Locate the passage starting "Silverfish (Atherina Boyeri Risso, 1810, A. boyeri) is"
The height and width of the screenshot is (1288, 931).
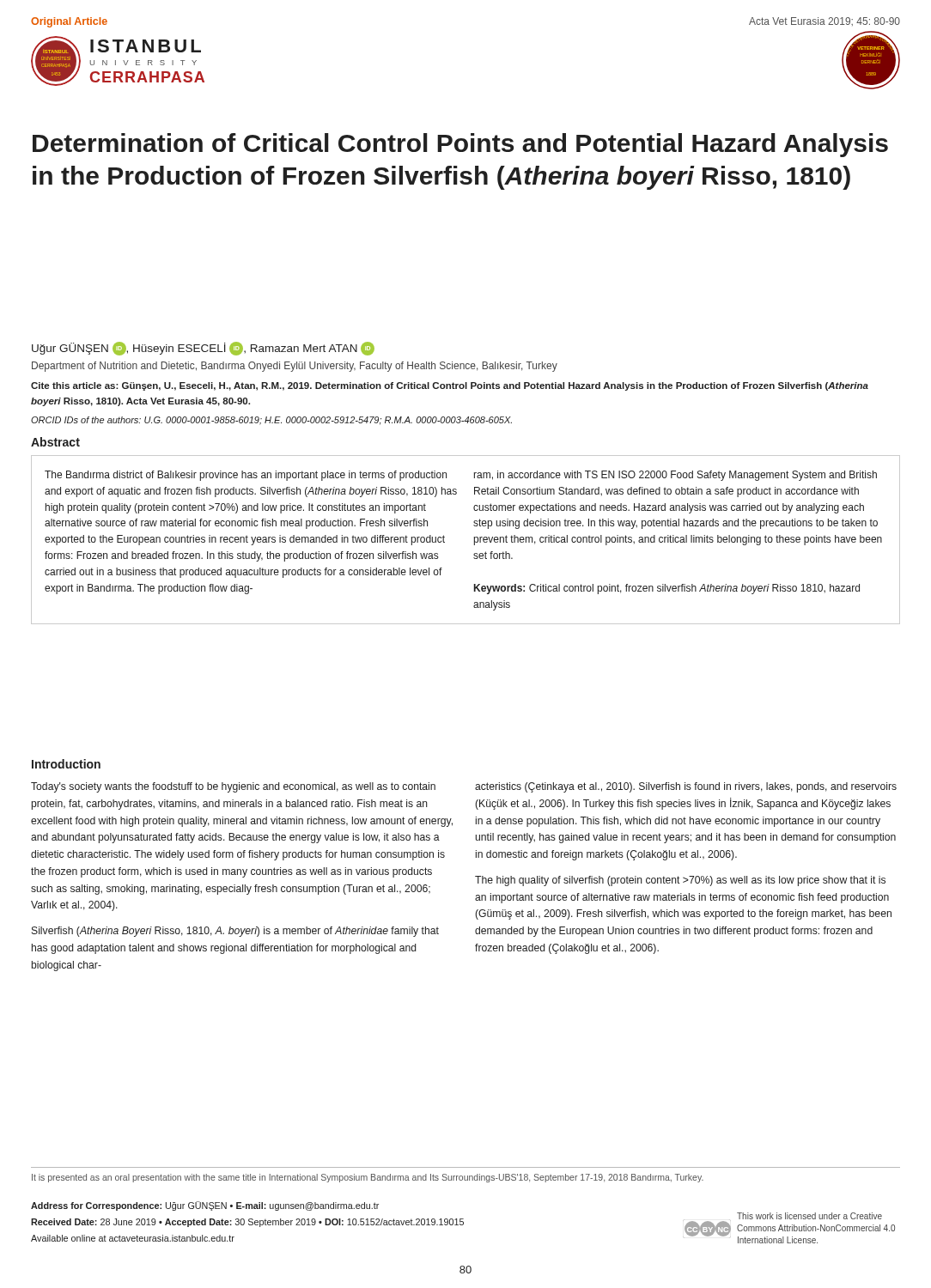pyautogui.click(x=235, y=948)
